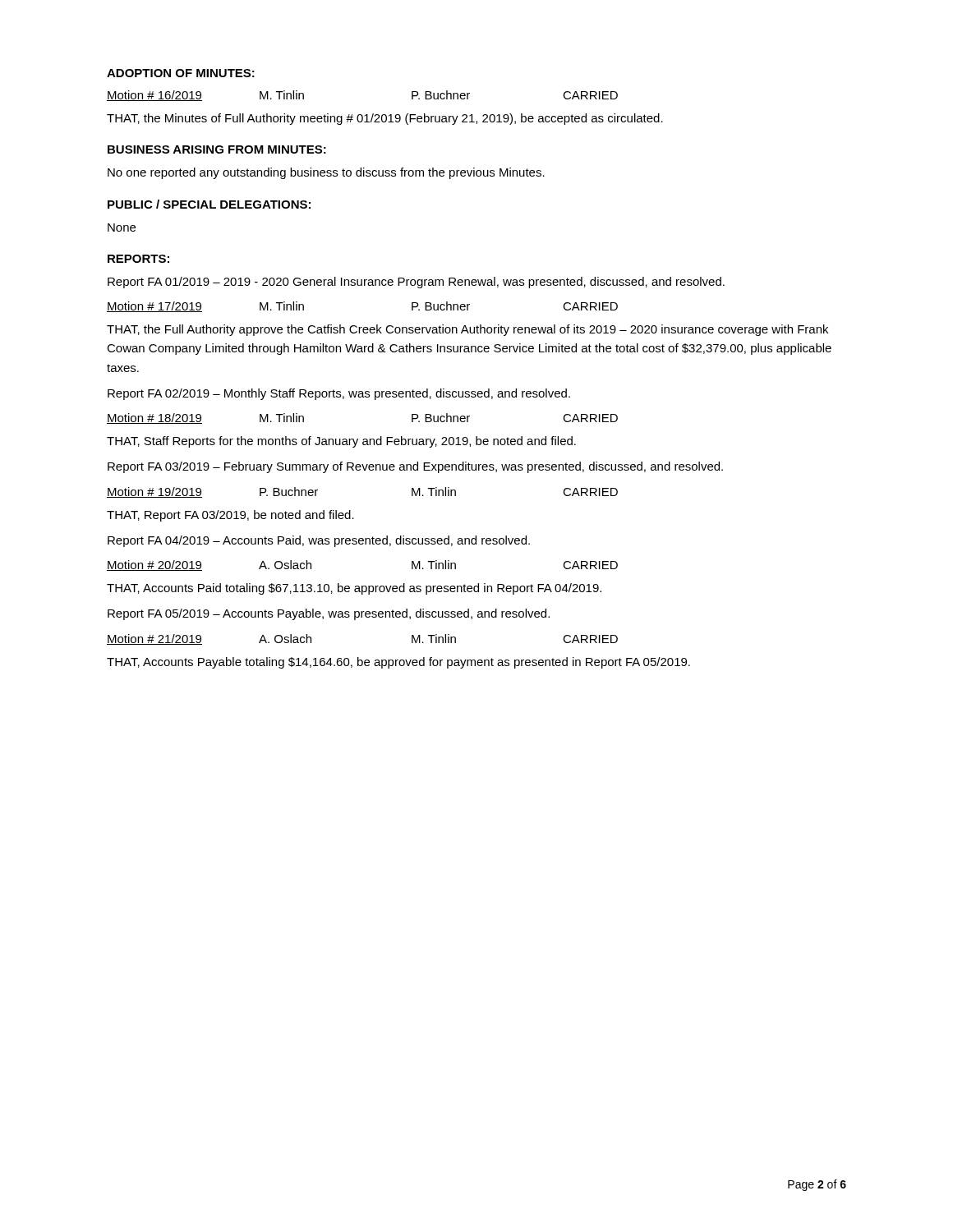Image resolution: width=953 pixels, height=1232 pixels.
Task: Click the passage that begins "Report FA 05/2019 – Accounts Payable,"
Action: point(329,613)
